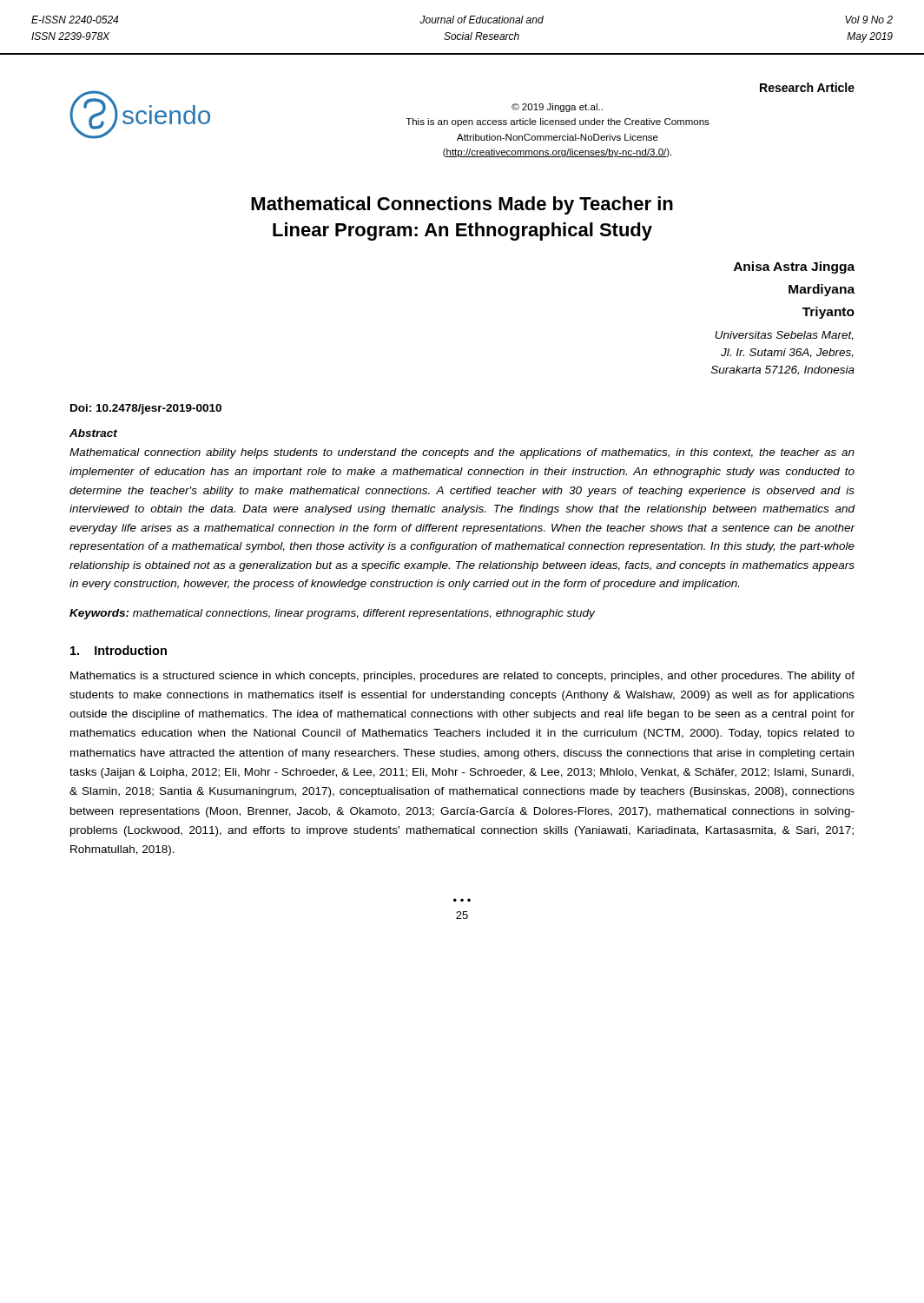Point to the region starting "Mathematics is a"
924x1303 pixels.
tap(462, 763)
